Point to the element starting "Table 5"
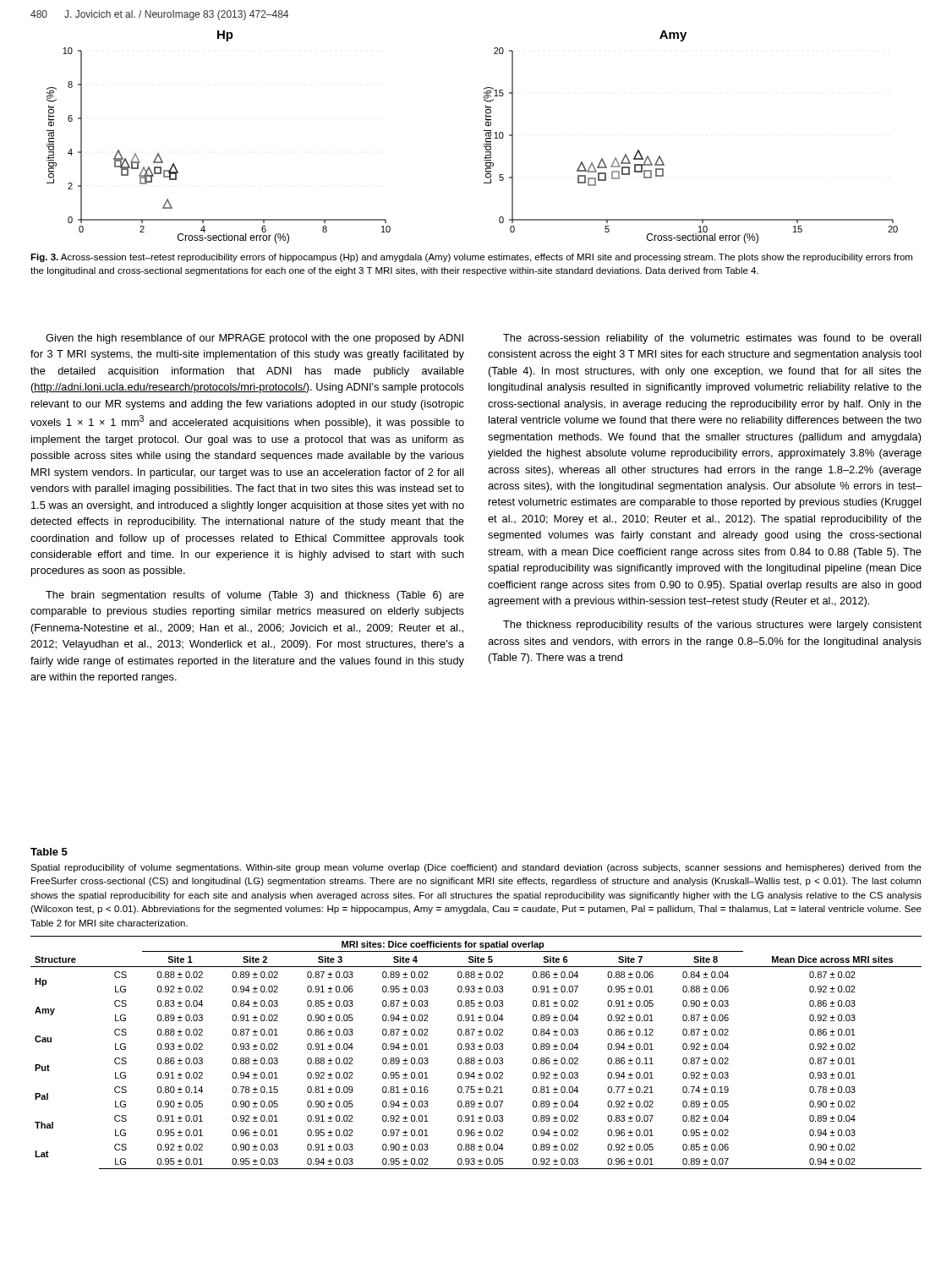952x1268 pixels. tap(49, 852)
